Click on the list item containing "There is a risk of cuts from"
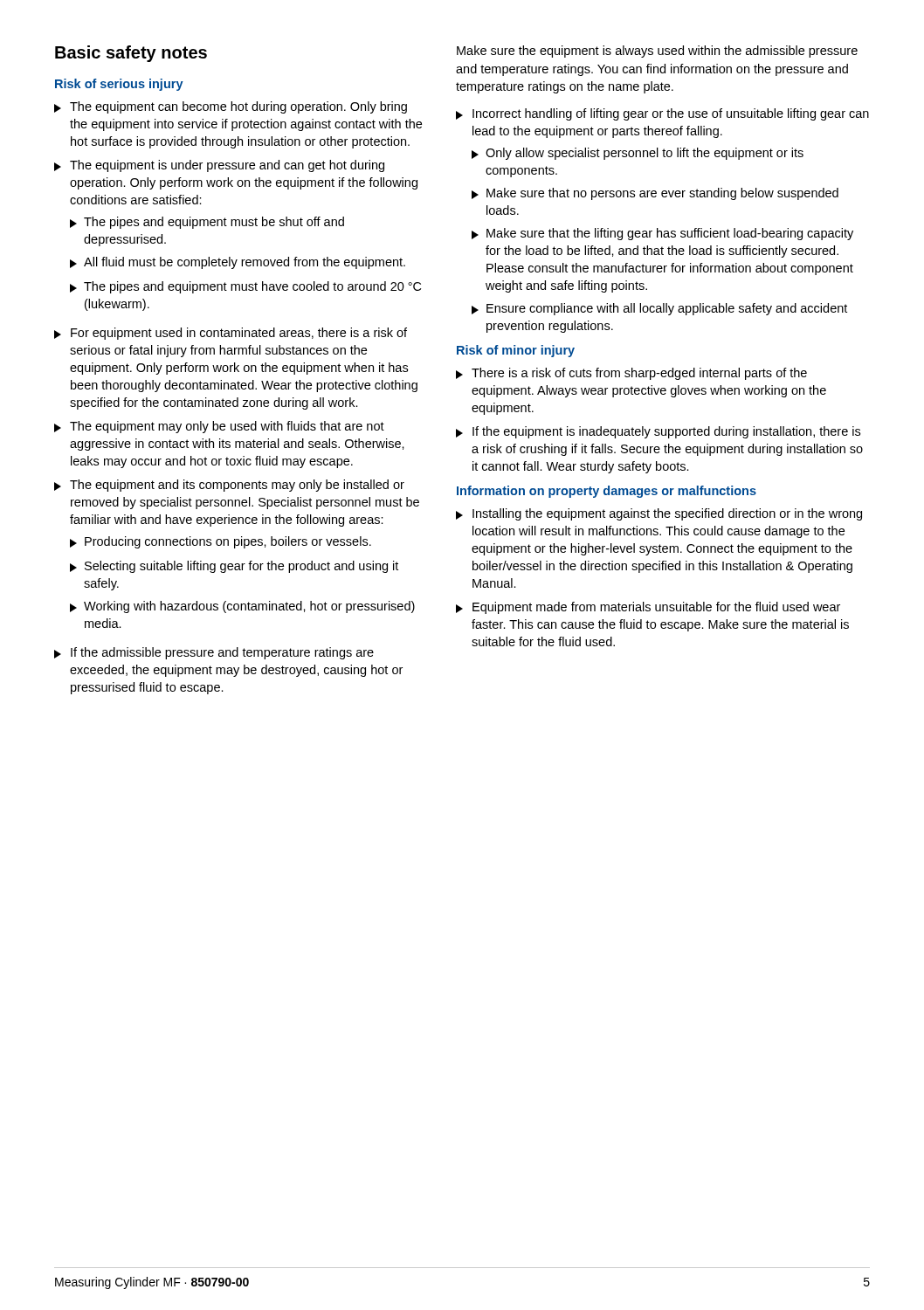 (x=663, y=390)
